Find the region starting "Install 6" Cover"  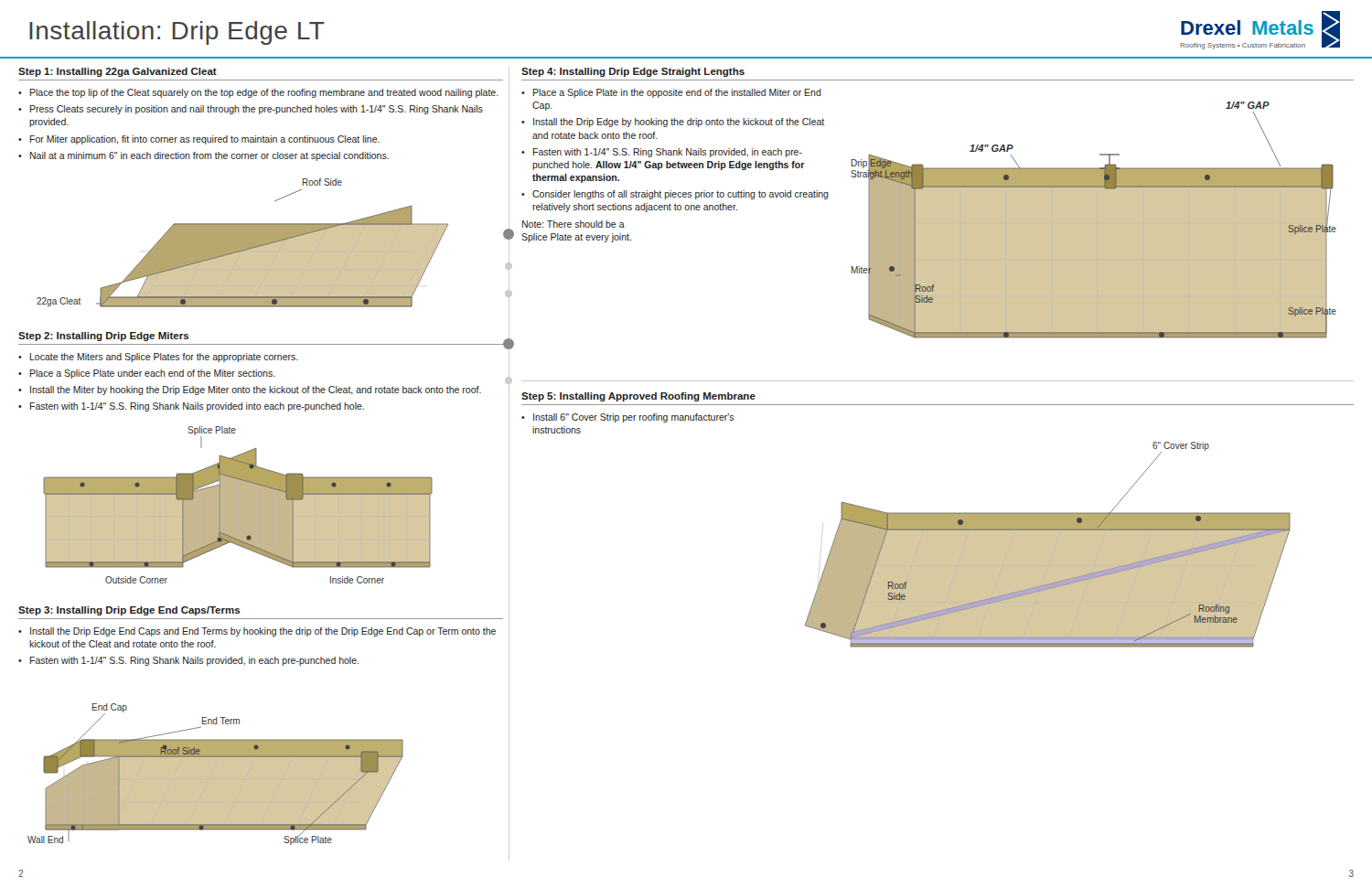pyautogui.click(x=633, y=423)
